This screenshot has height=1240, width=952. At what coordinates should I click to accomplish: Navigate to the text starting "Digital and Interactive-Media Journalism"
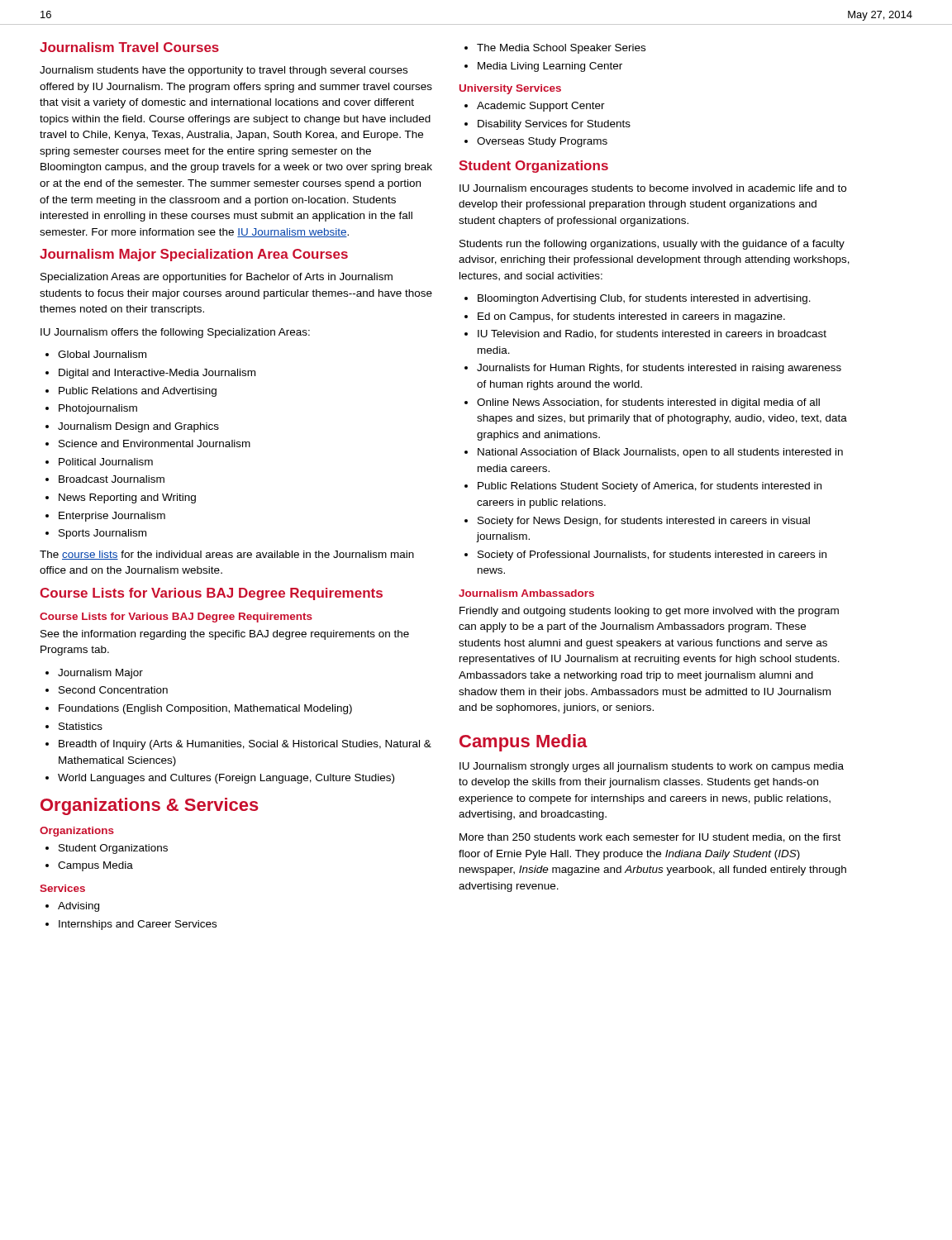click(236, 373)
